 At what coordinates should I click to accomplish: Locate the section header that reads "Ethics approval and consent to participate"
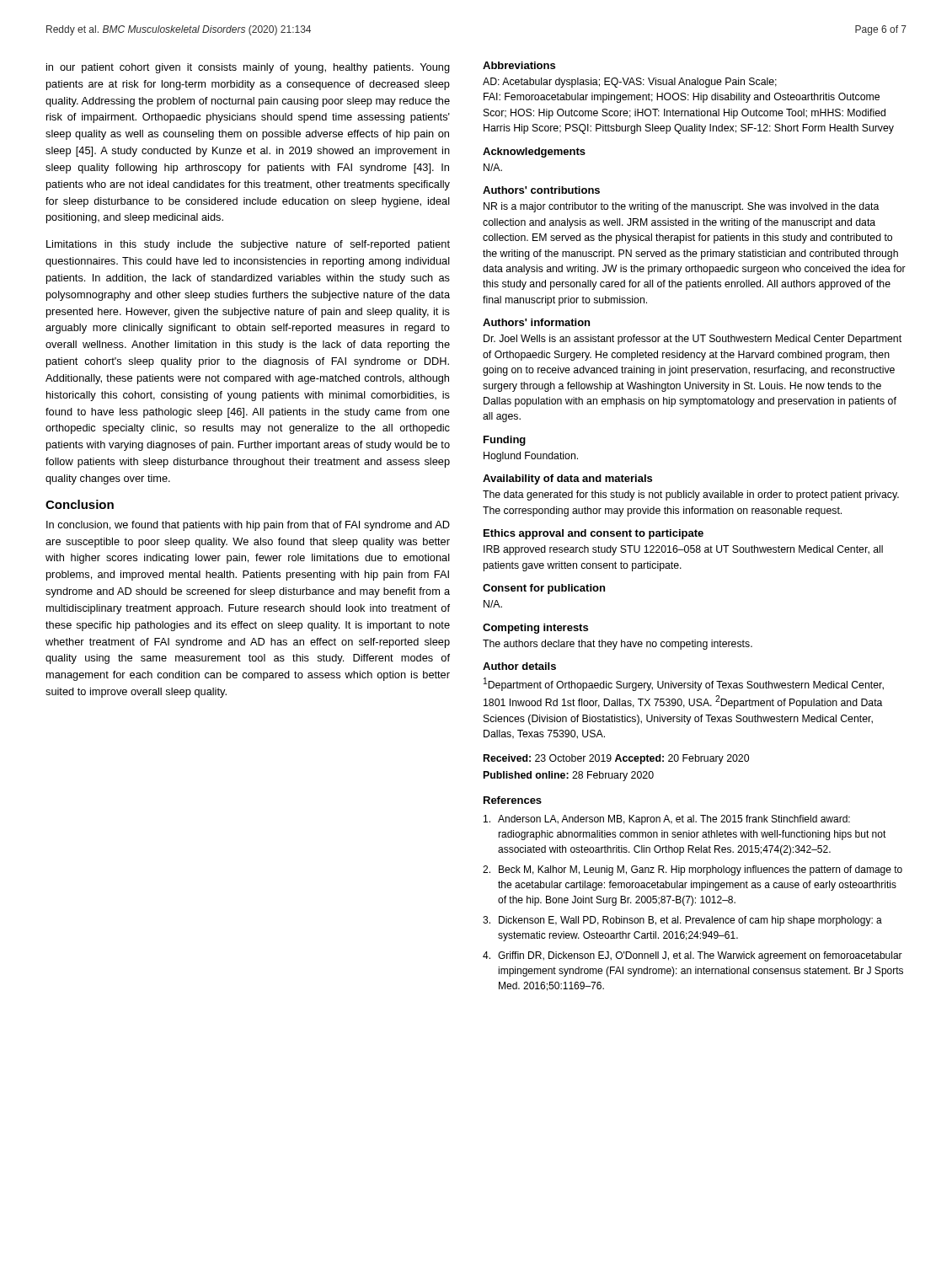pyautogui.click(x=593, y=533)
